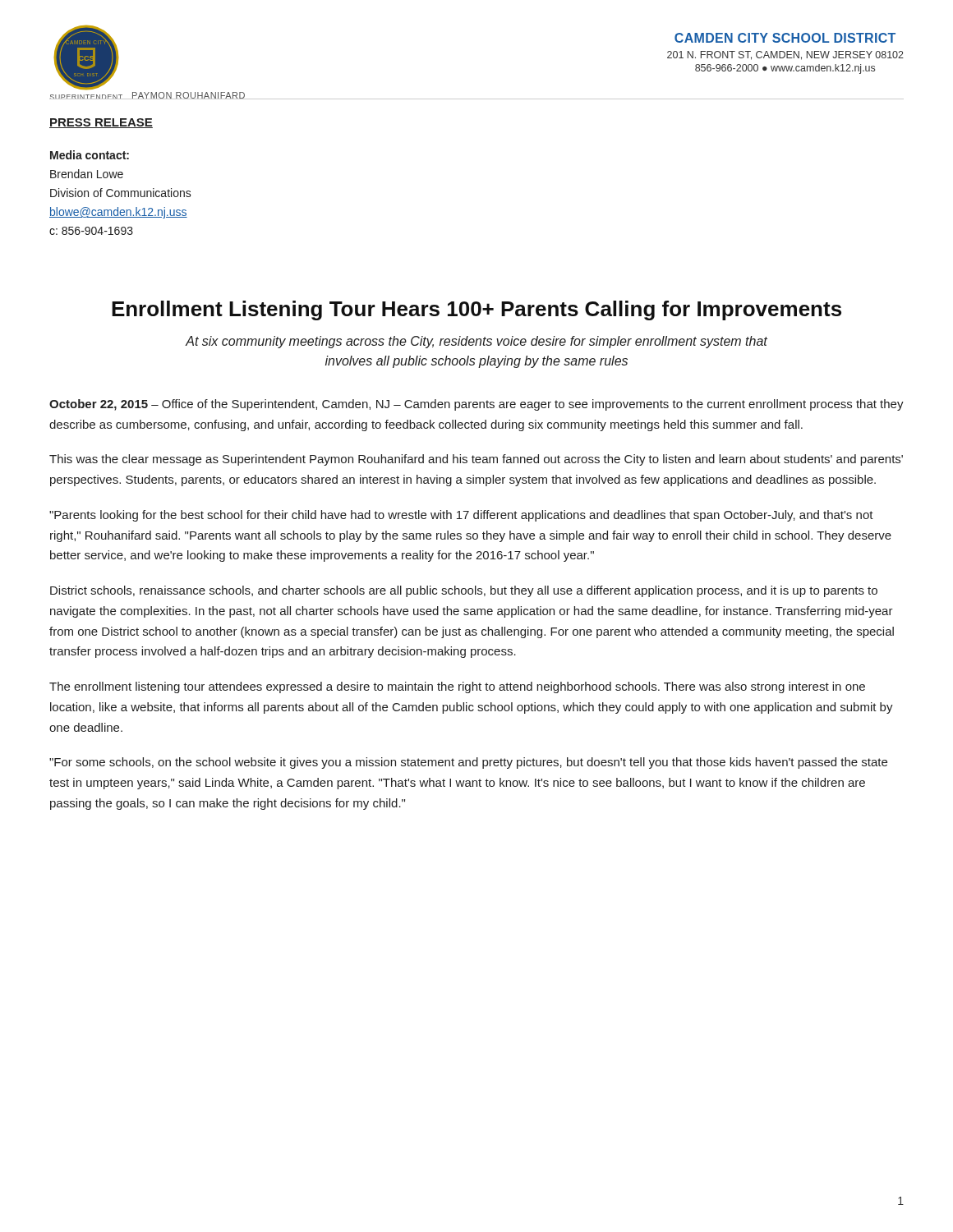Click the passage that begins "At six community meetings"

click(x=476, y=351)
